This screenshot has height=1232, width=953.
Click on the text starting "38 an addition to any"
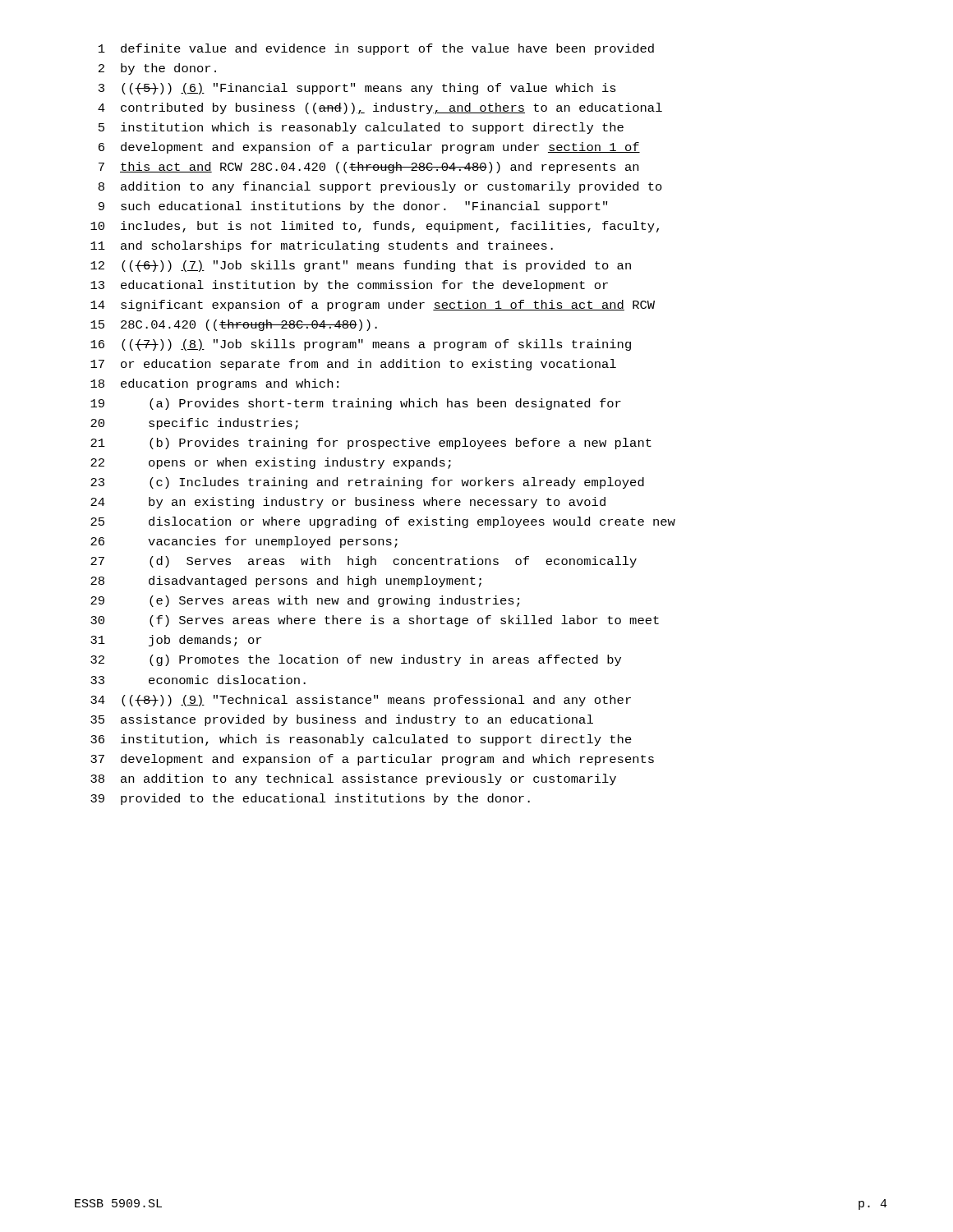[481, 779]
